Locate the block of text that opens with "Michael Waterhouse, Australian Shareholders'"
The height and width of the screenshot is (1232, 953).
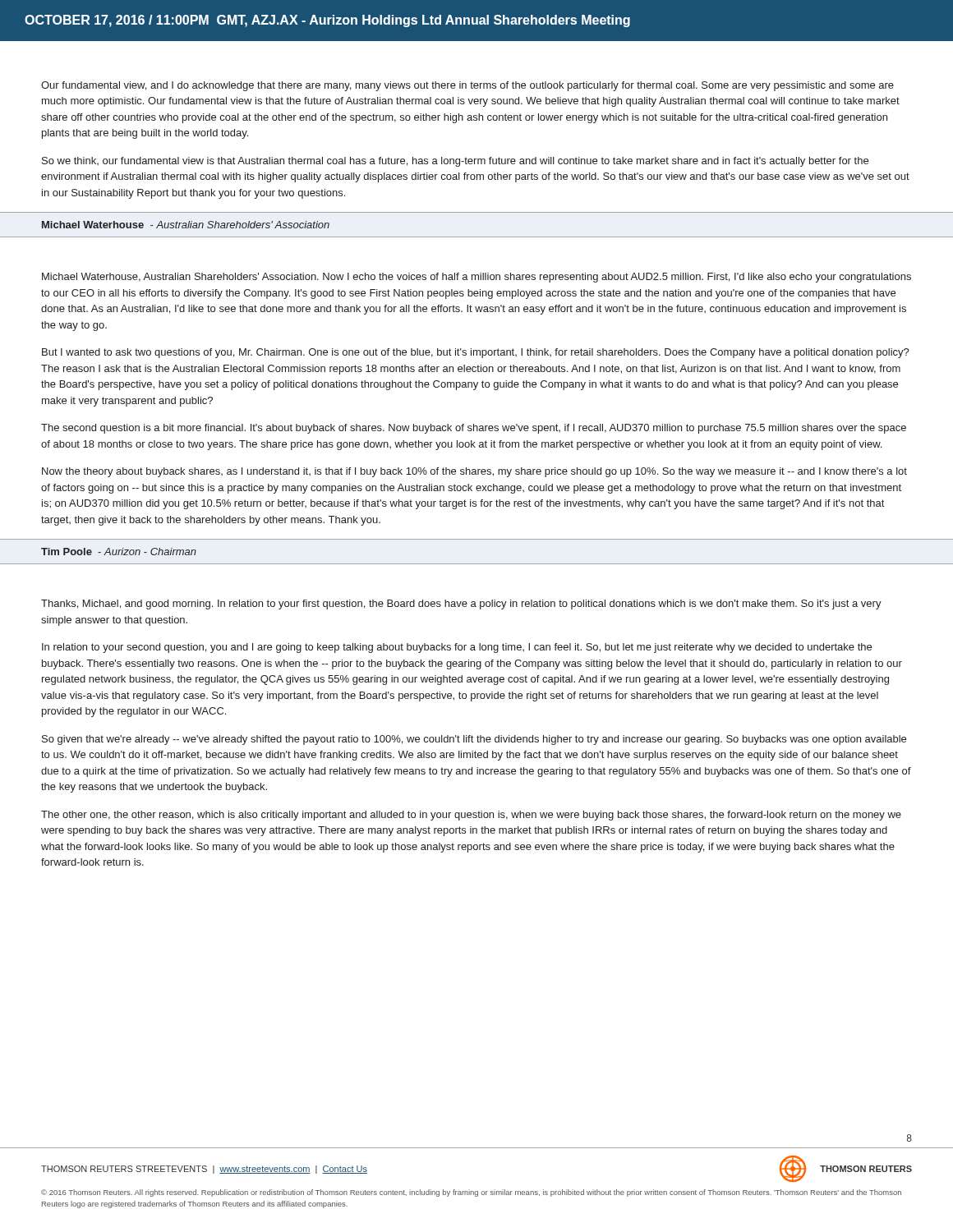click(x=476, y=300)
